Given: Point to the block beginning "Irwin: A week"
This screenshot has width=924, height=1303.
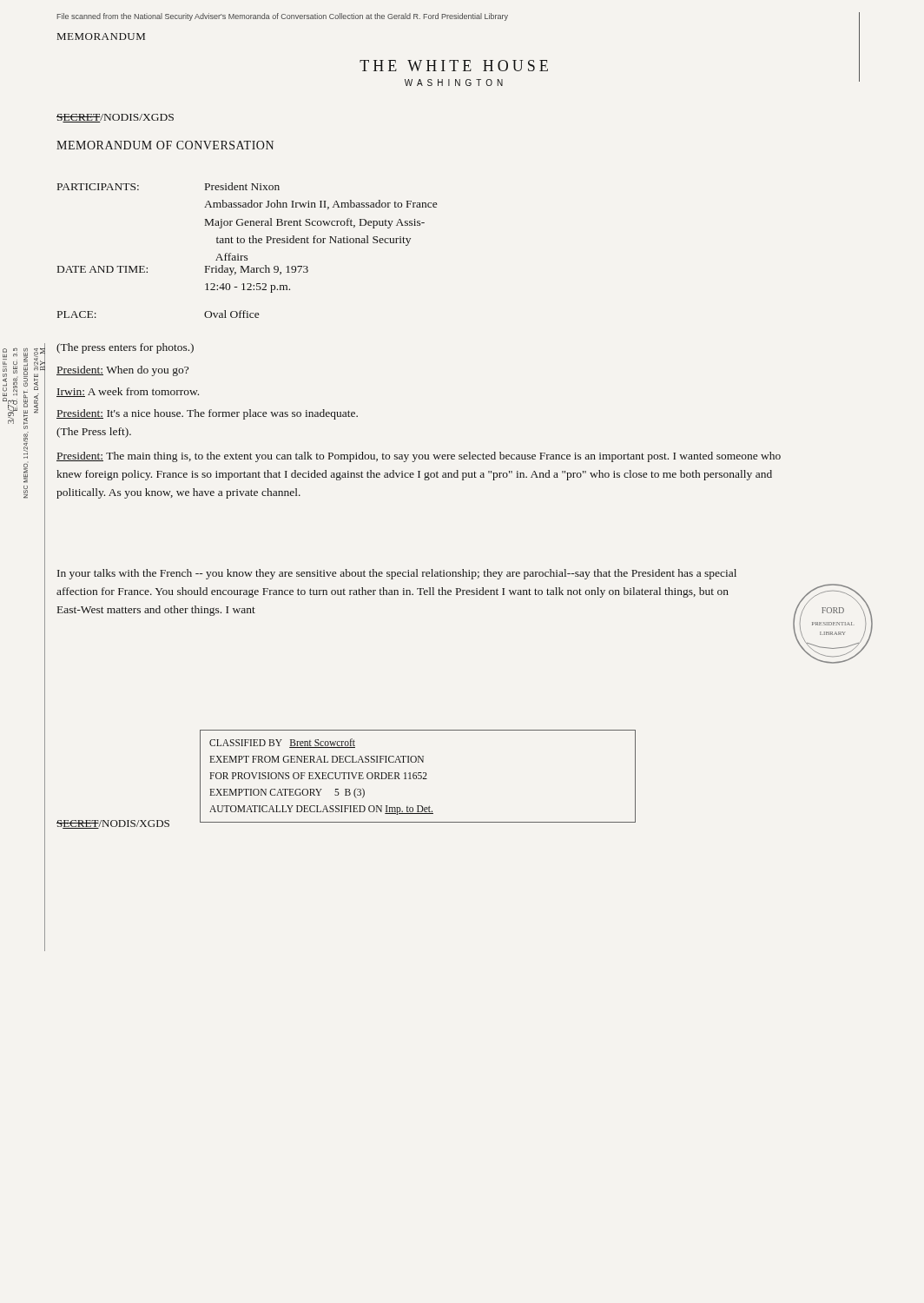Looking at the screenshot, I should [x=128, y=391].
